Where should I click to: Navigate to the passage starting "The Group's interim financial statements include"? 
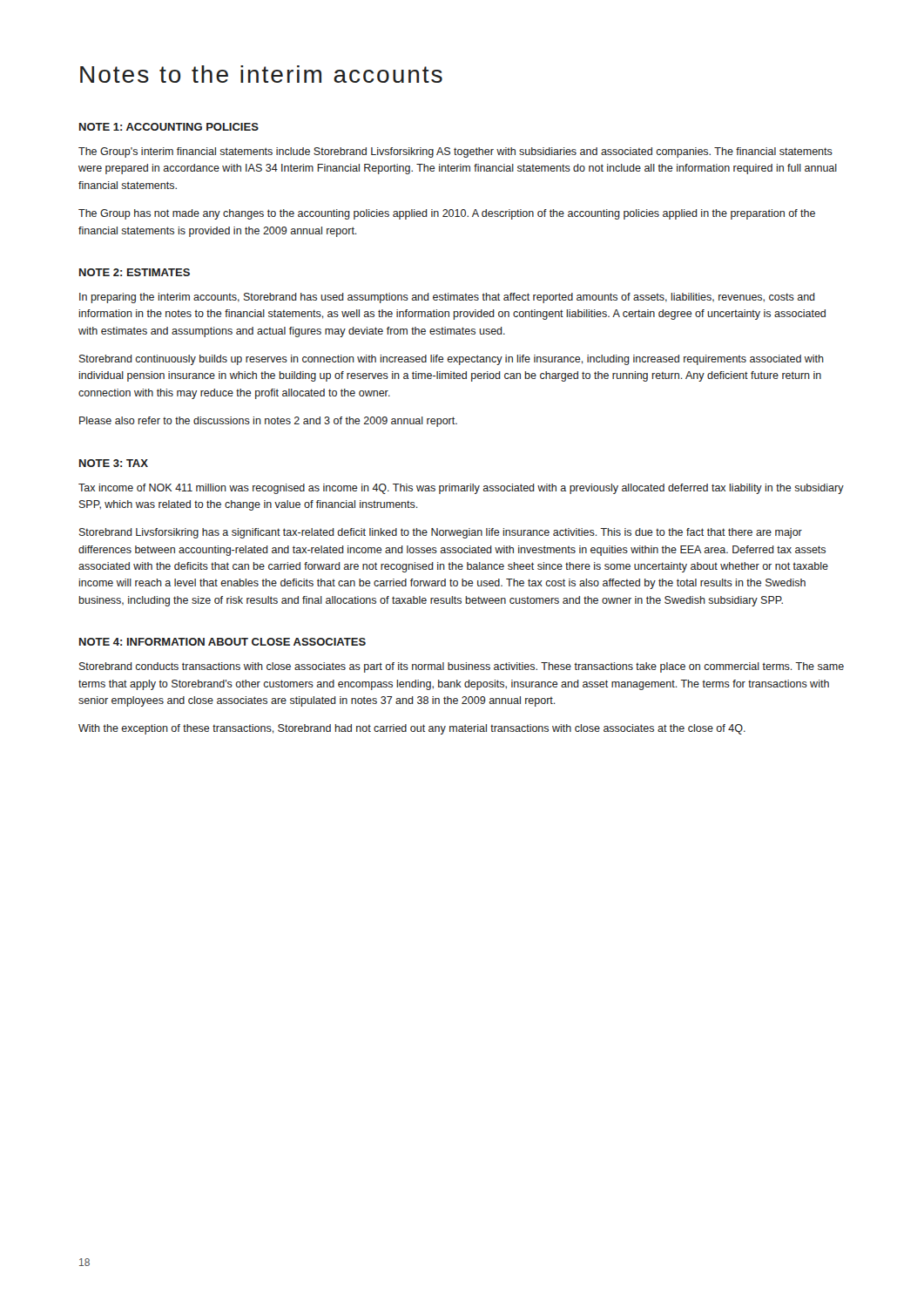tap(458, 168)
